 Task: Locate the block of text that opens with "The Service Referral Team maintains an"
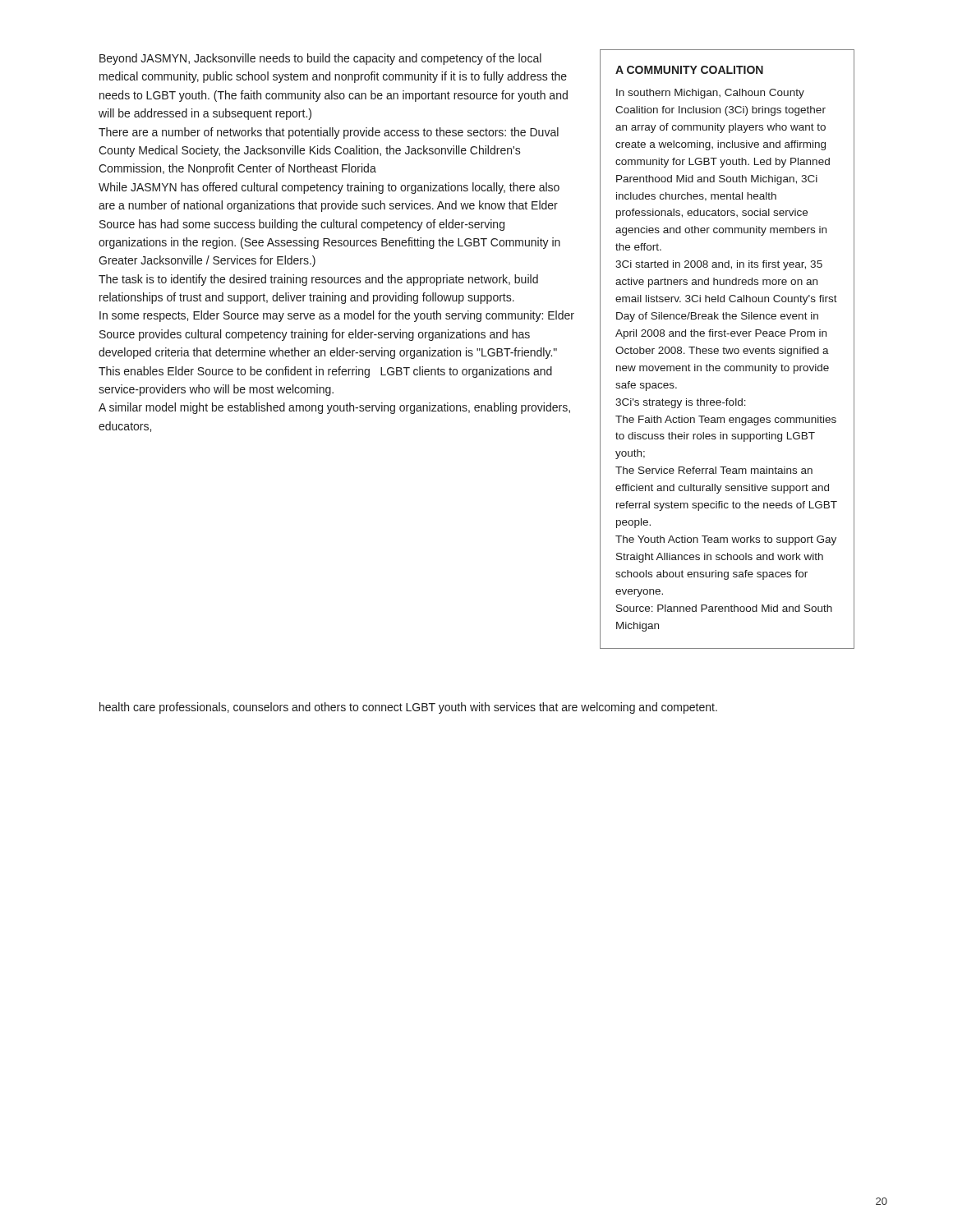(x=727, y=497)
